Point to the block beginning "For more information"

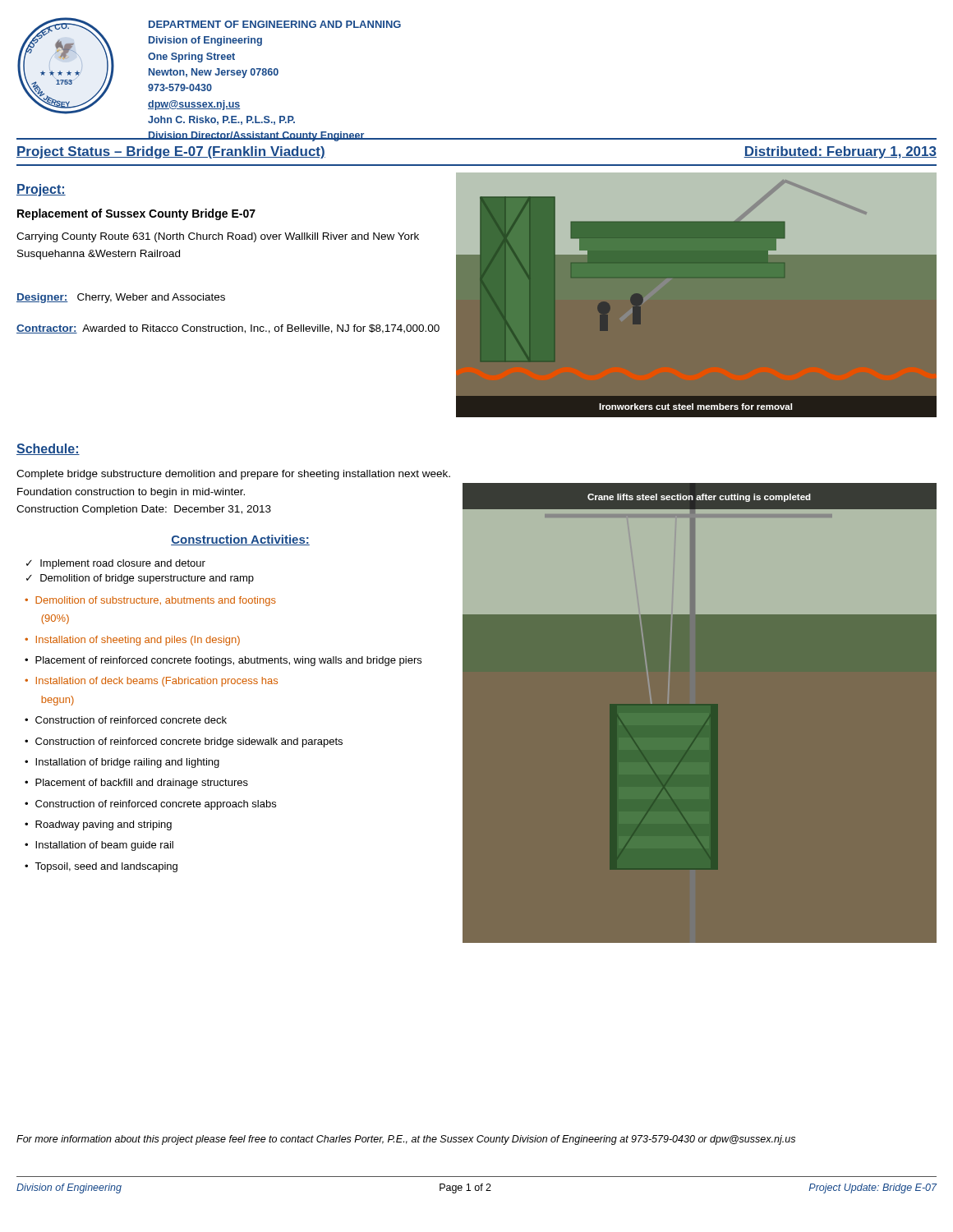click(x=406, y=1139)
